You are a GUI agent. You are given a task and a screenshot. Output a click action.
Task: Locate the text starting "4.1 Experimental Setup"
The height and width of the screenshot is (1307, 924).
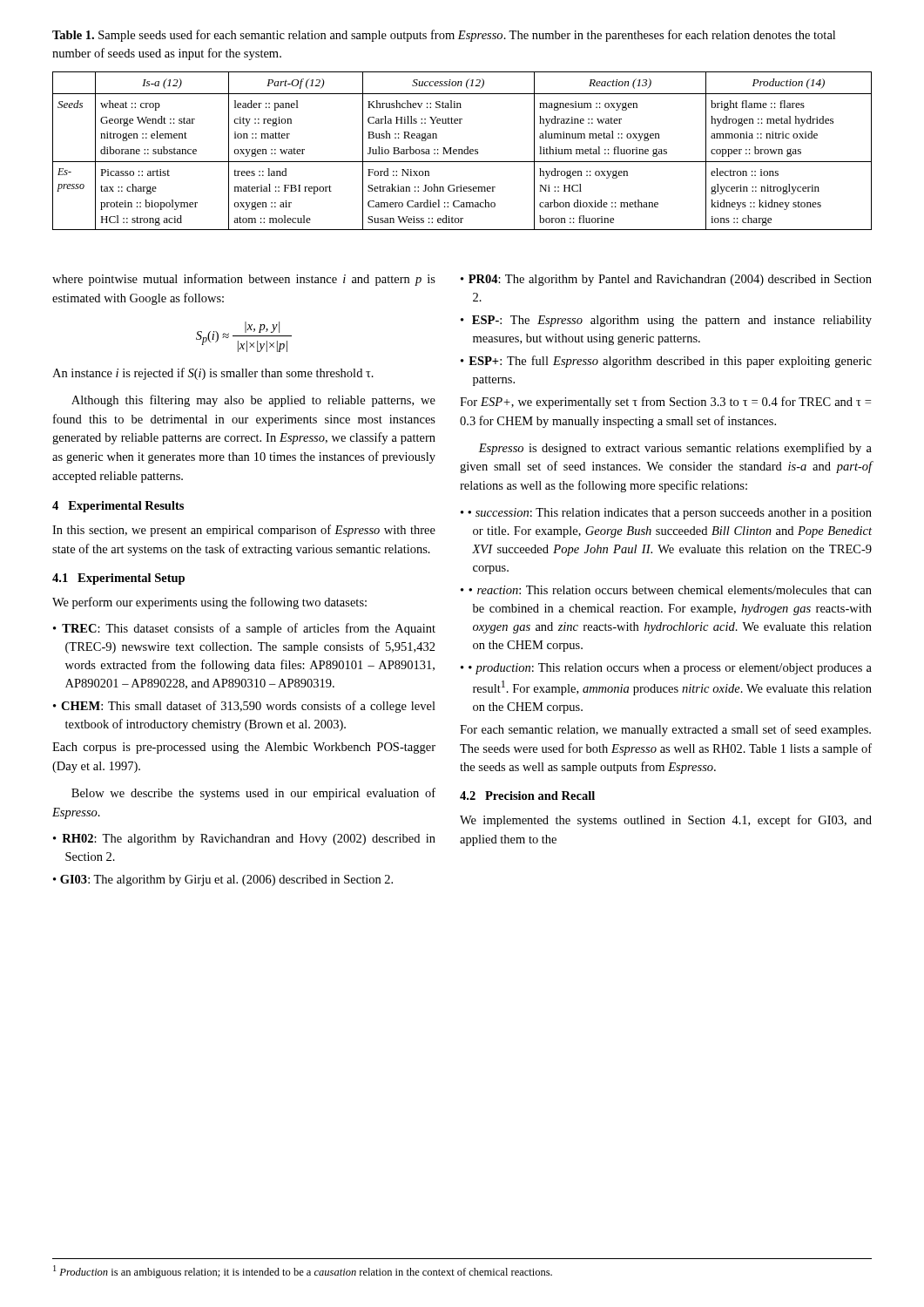point(119,577)
